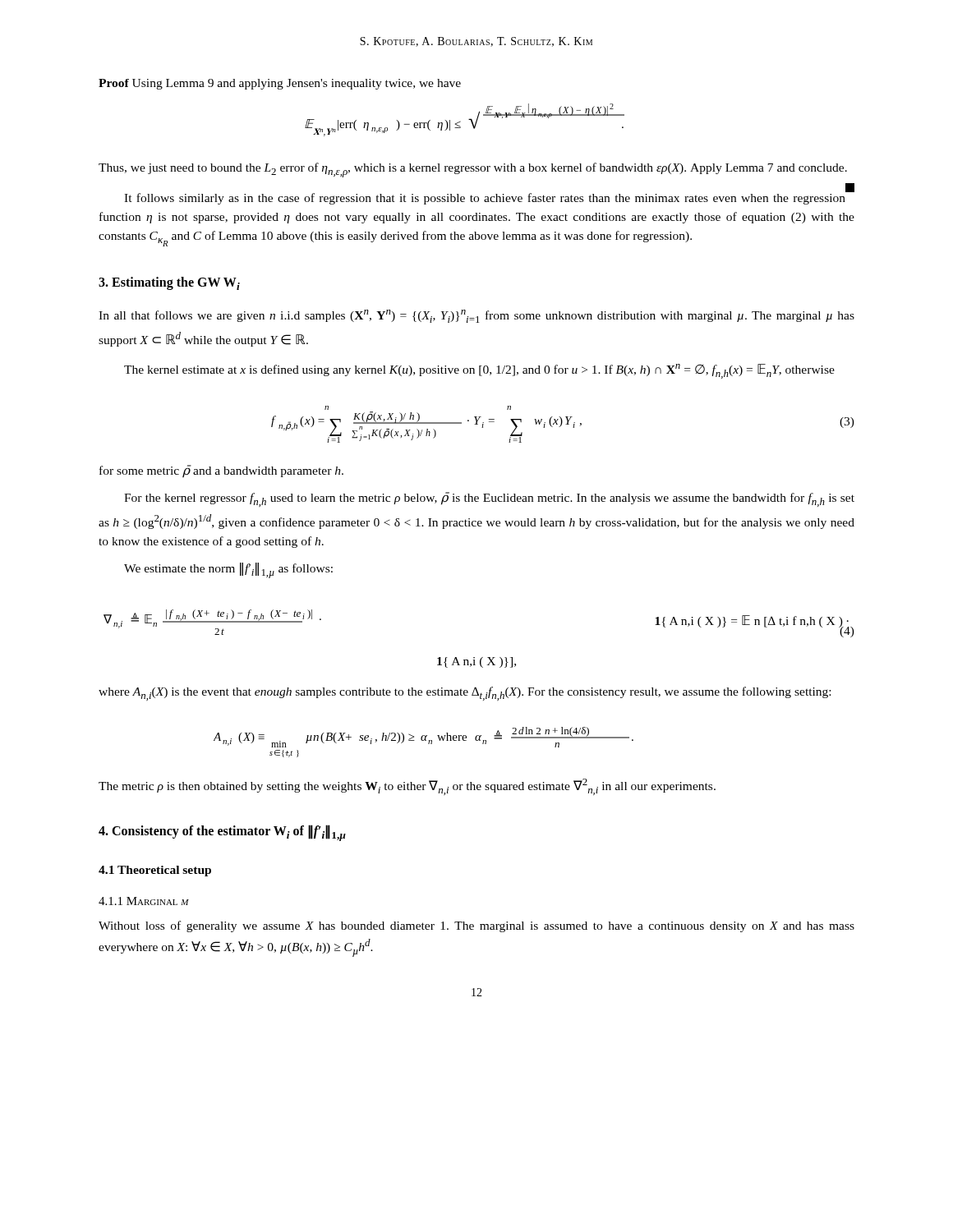
Task: Locate the block of text that opens with "for some metric ρ̄ and a bandwidth"
Action: (476, 521)
